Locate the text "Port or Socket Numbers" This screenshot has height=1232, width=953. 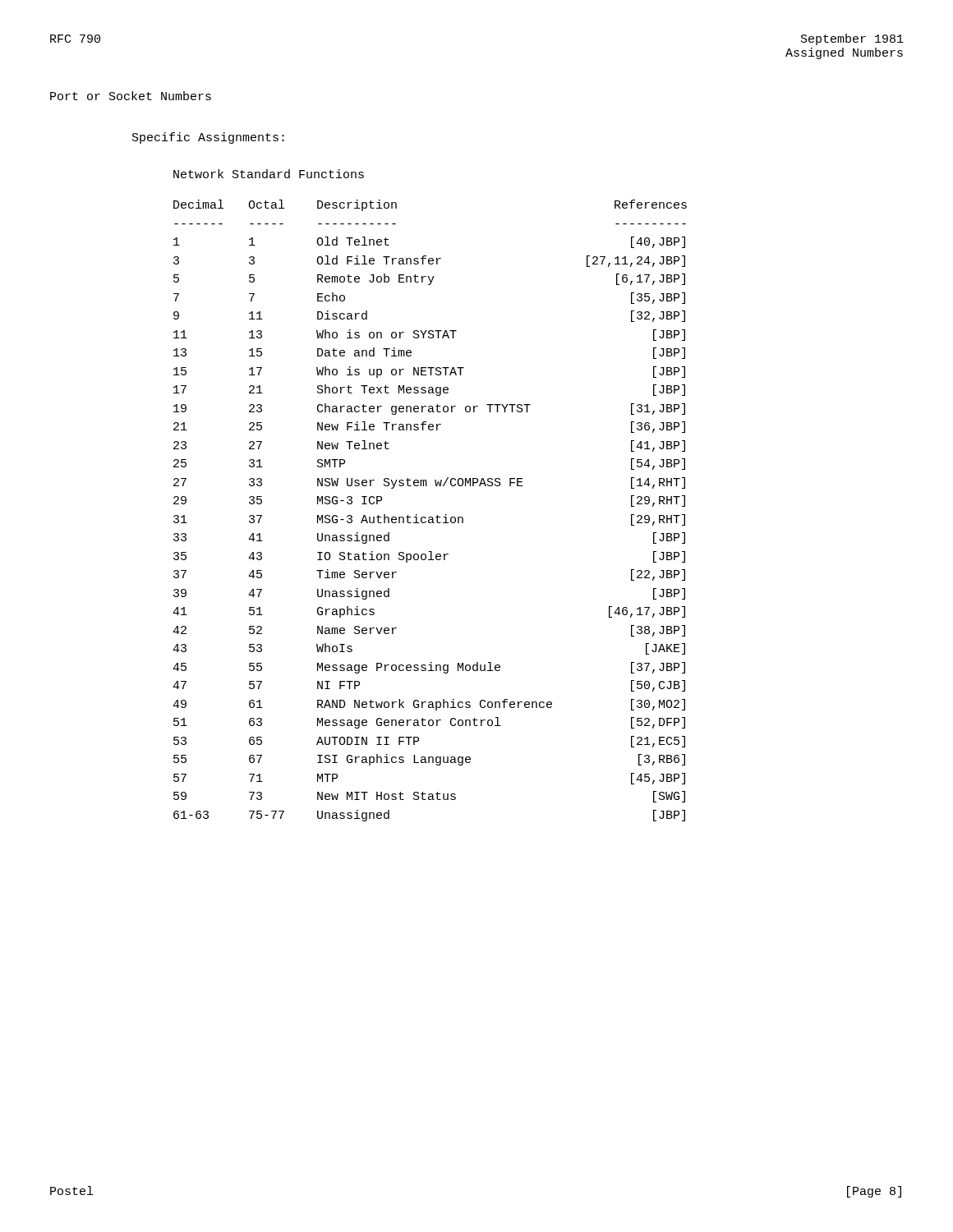pos(131,97)
